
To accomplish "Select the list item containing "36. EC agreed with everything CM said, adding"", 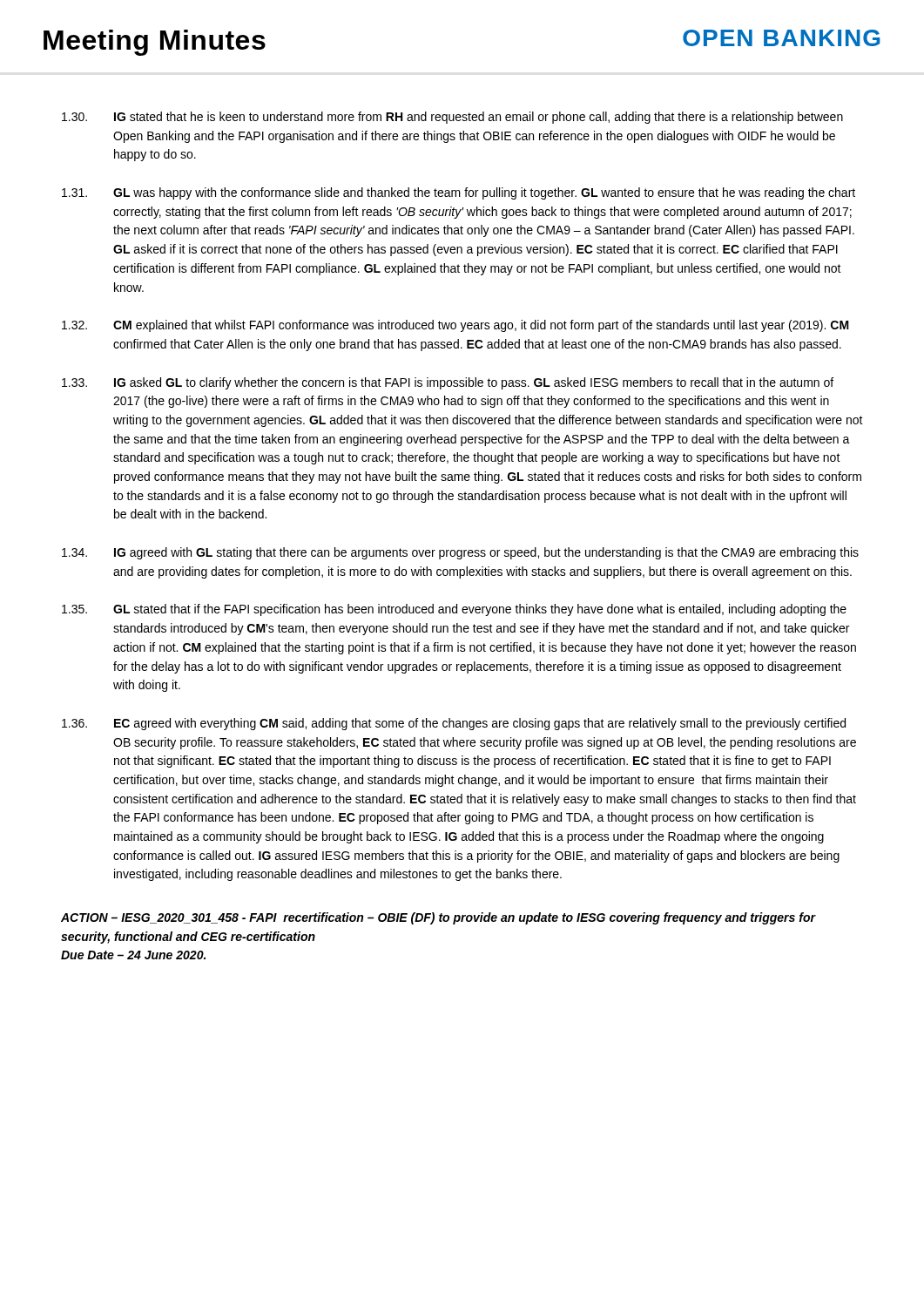I will click(x=462, y=799).
